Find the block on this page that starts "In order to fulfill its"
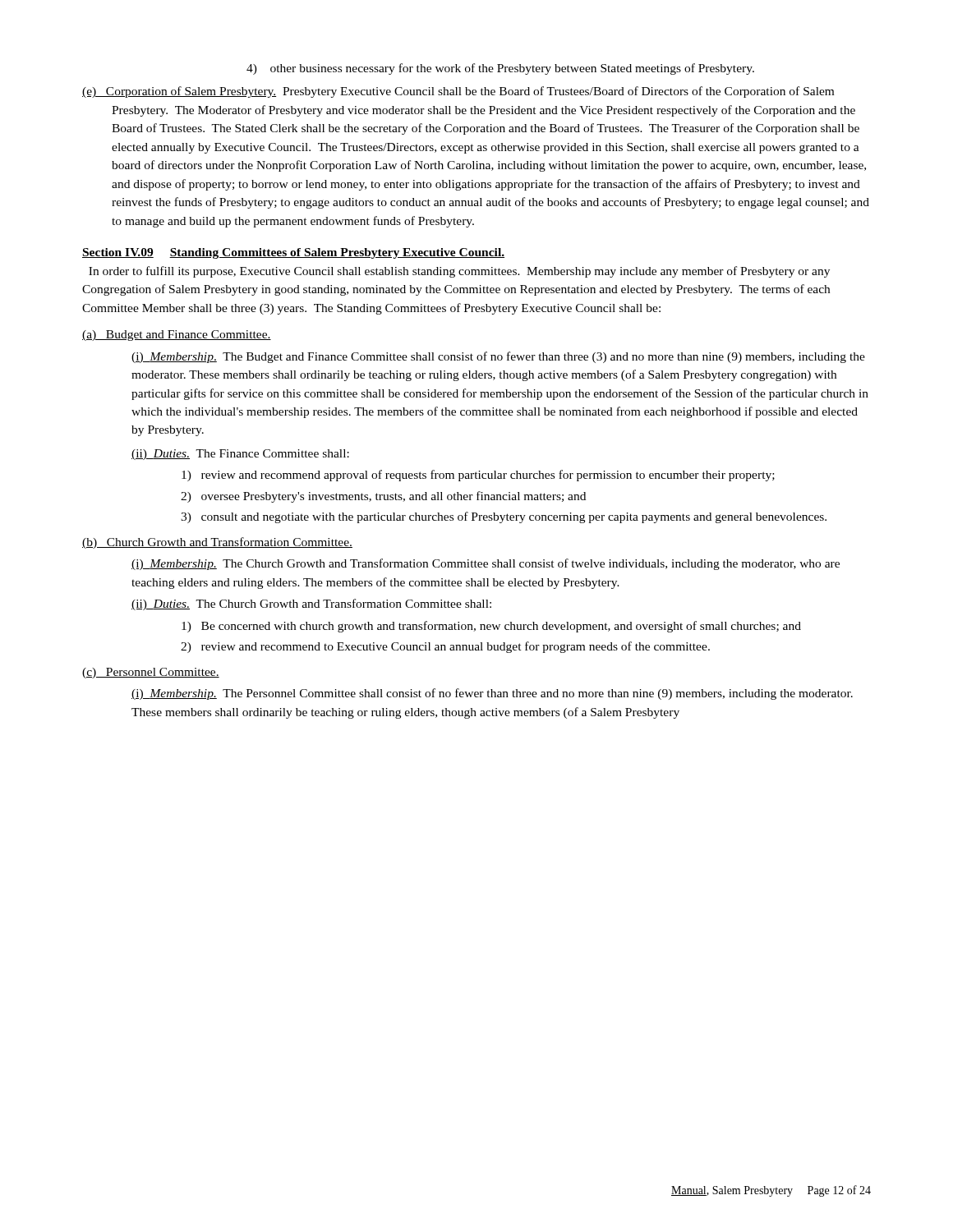Image resolution: width=953 pixels, height=1232 pixels. 456,289
